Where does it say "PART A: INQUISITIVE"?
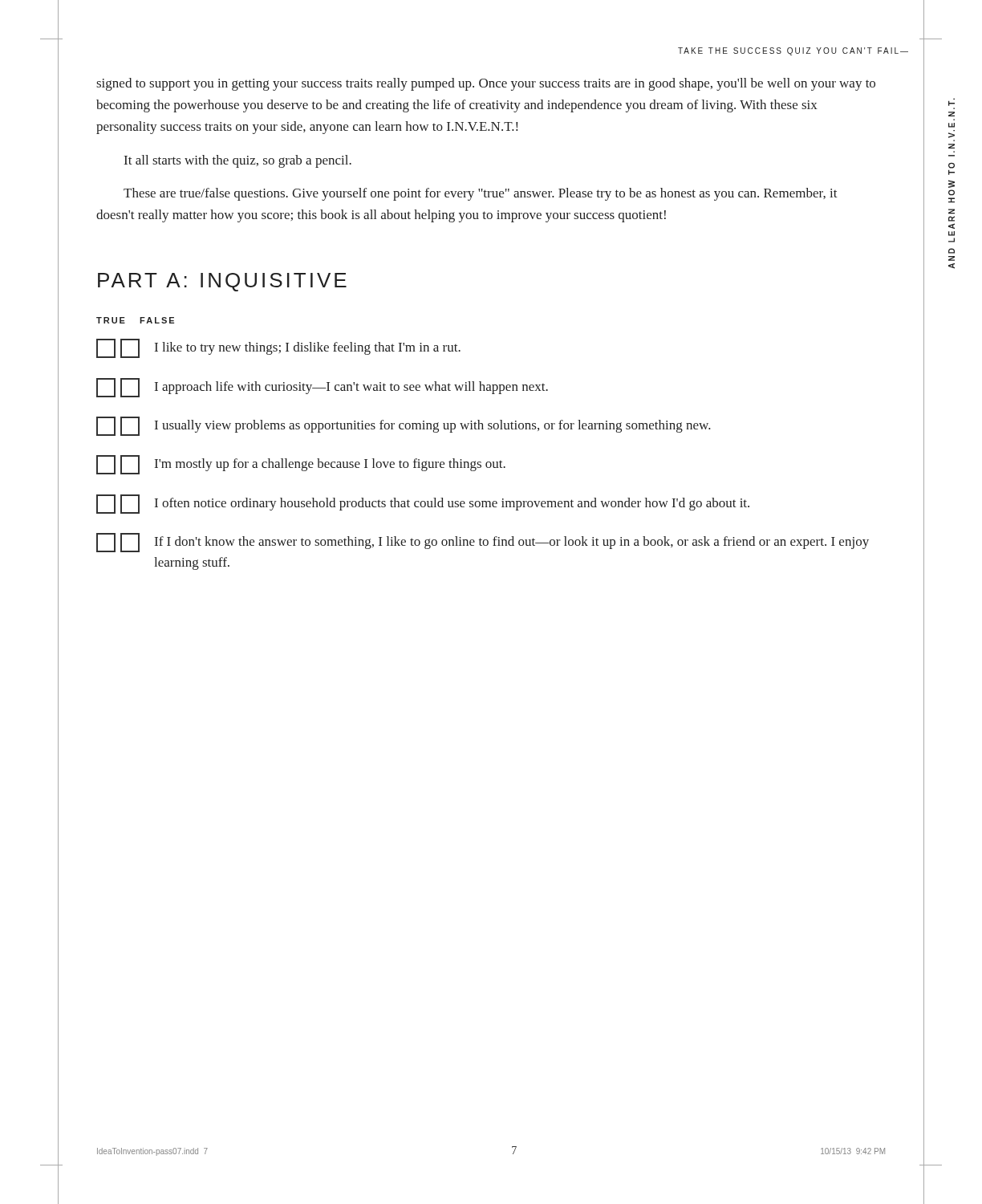Image resolution: width=982 pixels, height=1204 pixels. tap(223, 280)
